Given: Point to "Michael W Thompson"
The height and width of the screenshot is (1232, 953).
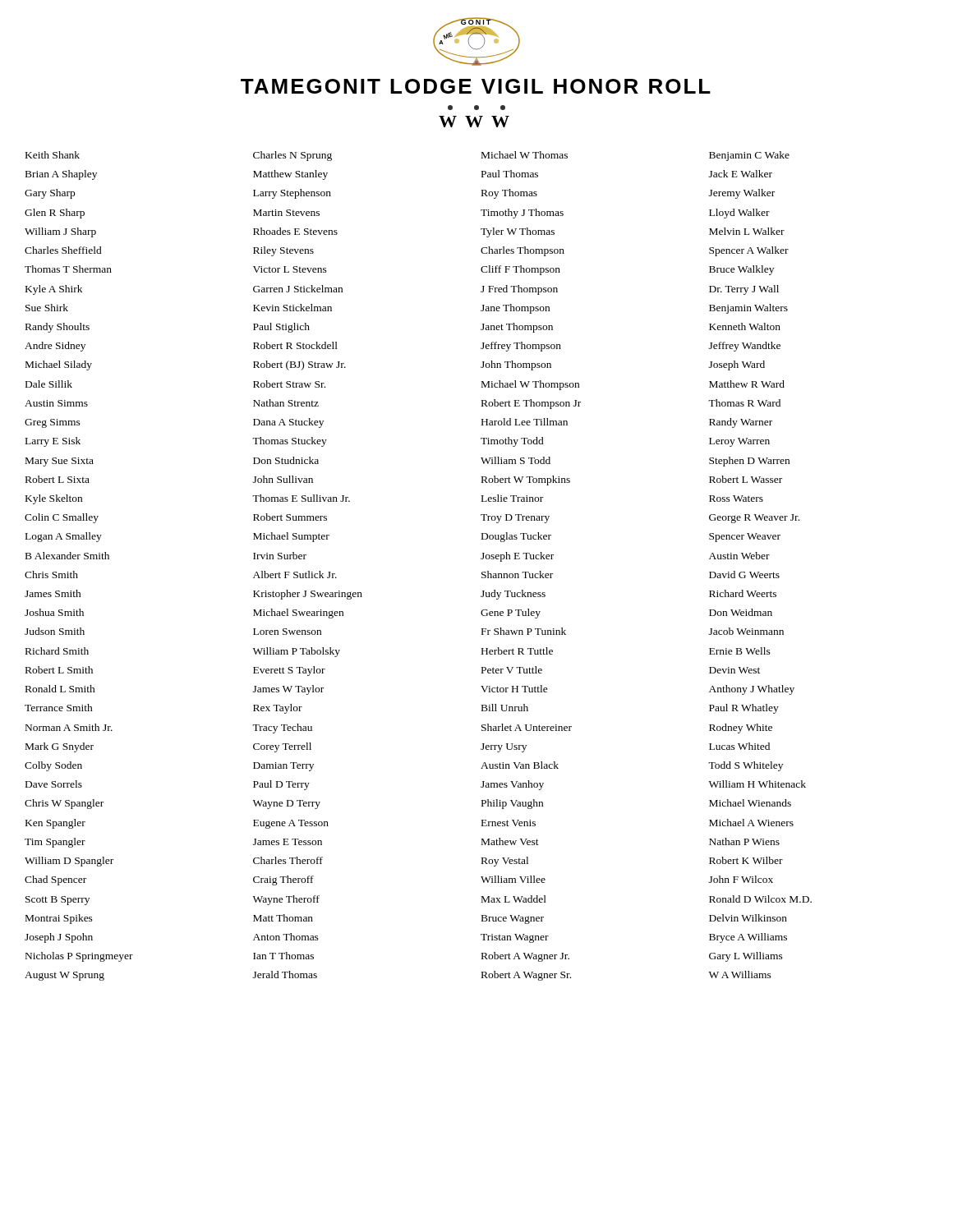Looking at the screenshot, I should point(530,384).
